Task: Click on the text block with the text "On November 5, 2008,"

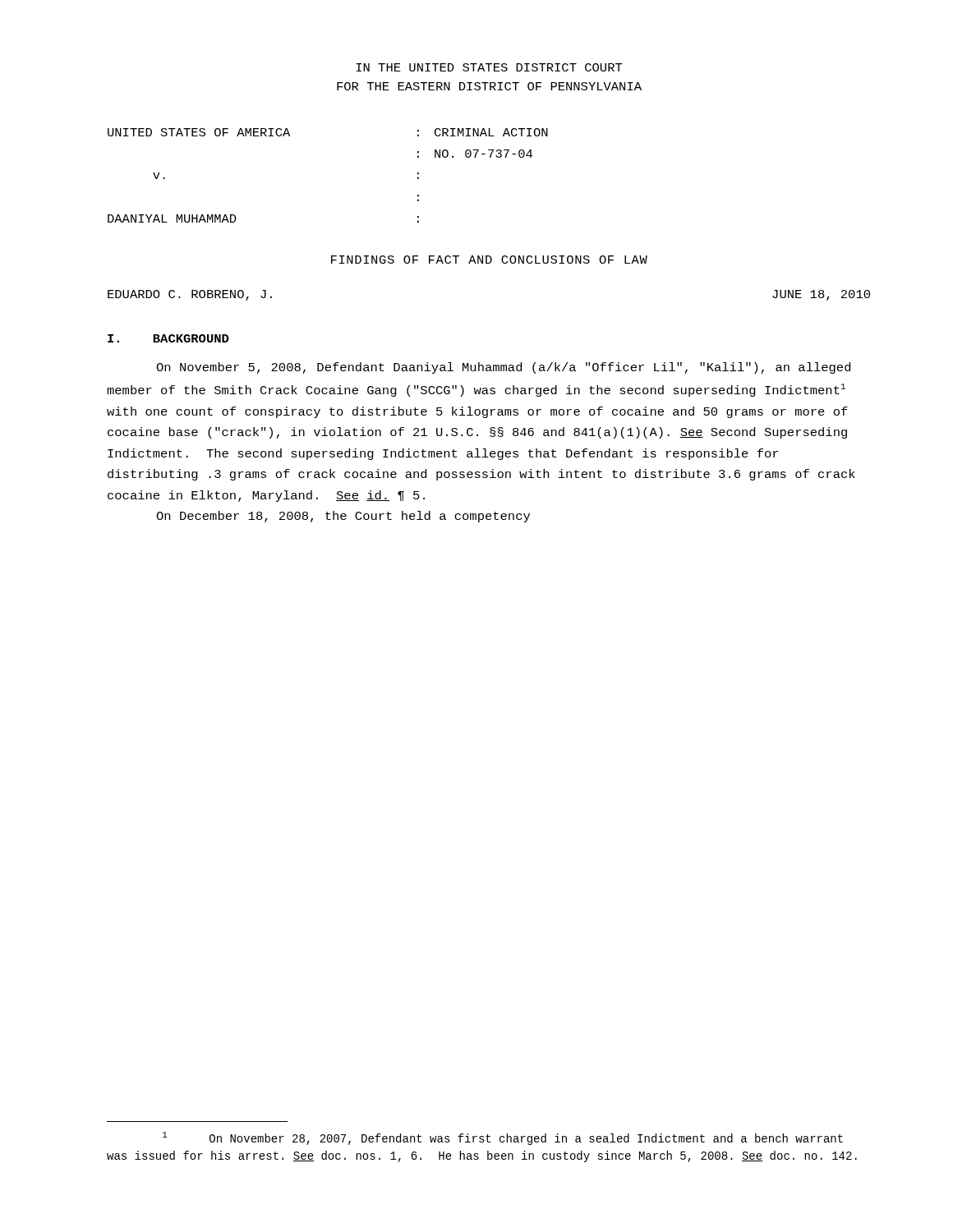Action: coord(489,443)
